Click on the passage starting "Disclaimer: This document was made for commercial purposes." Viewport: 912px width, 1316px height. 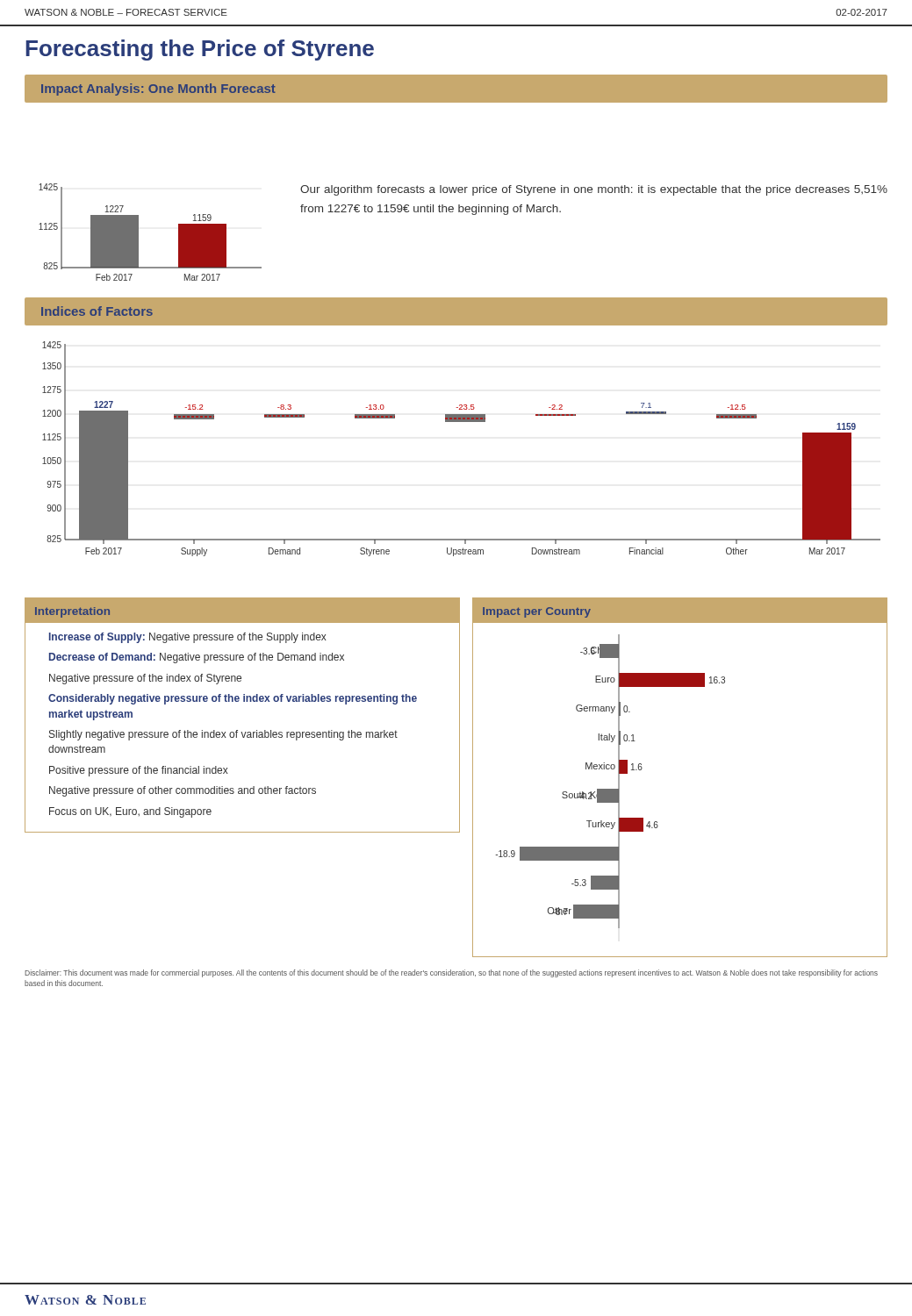[x=451, y=978]
